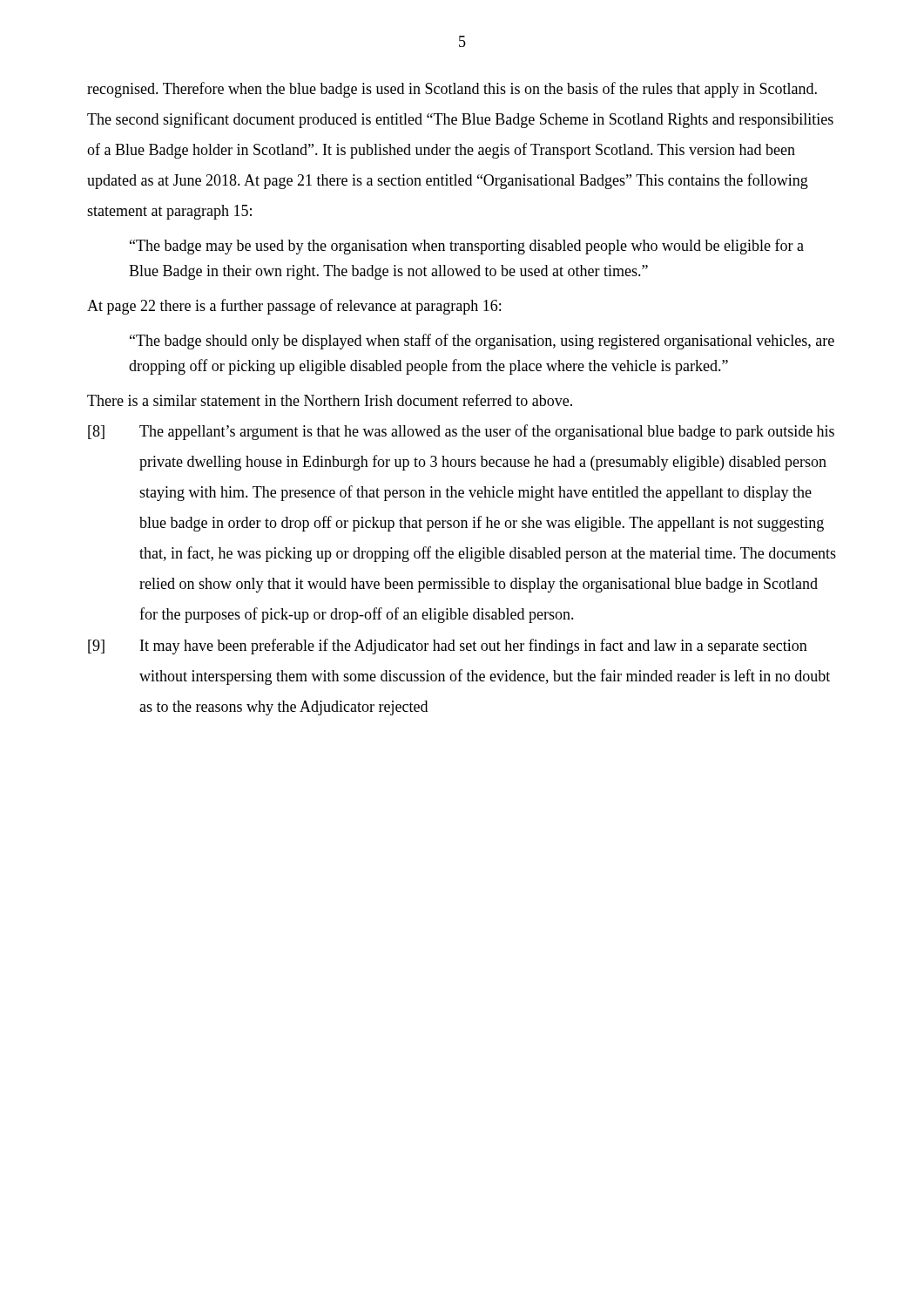
Task: Navigate to the element starting "There is a"
Action: click(330, 401)
